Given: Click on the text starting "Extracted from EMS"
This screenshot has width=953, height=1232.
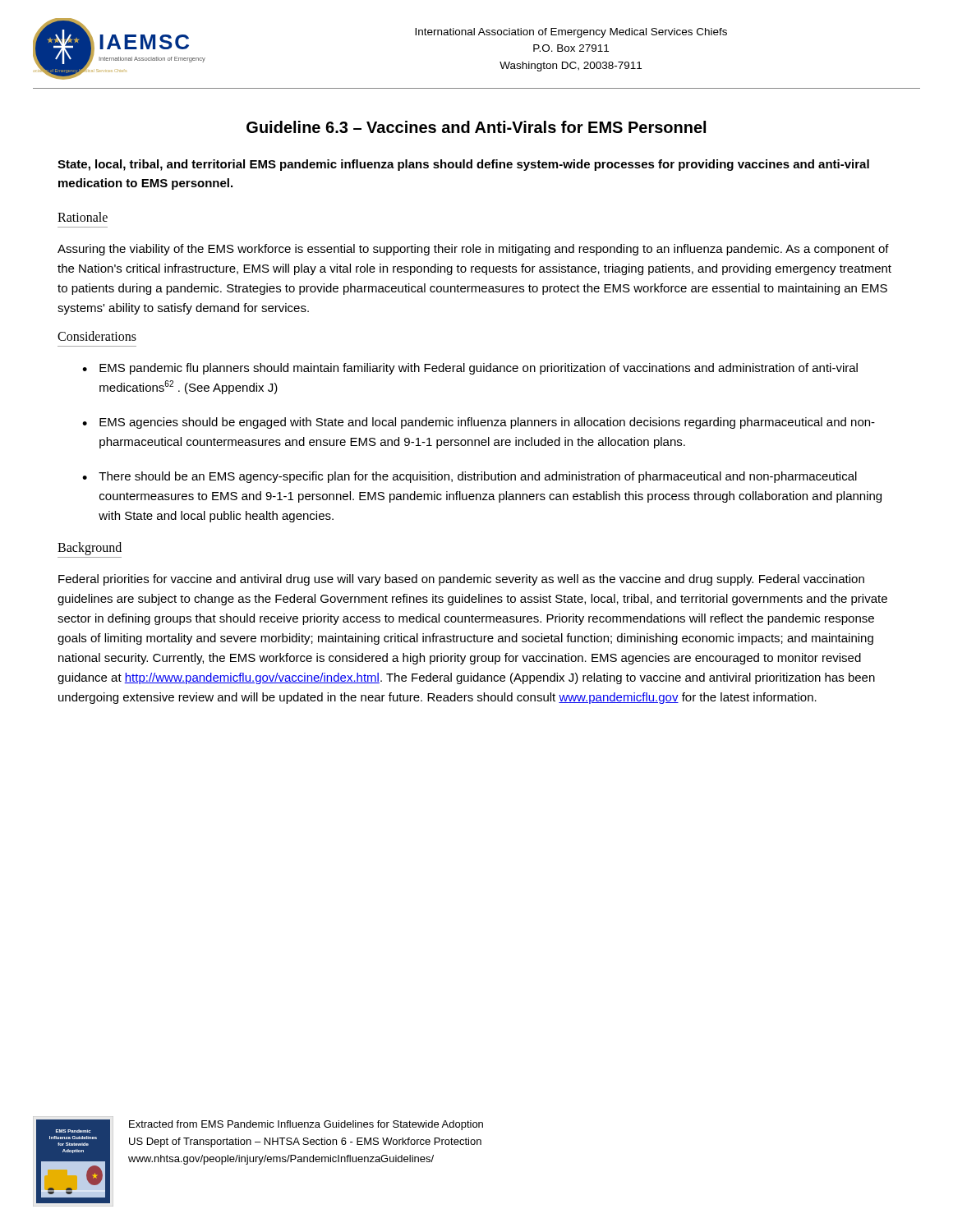Looking at the screenshot, I should tap(306, 1141).
